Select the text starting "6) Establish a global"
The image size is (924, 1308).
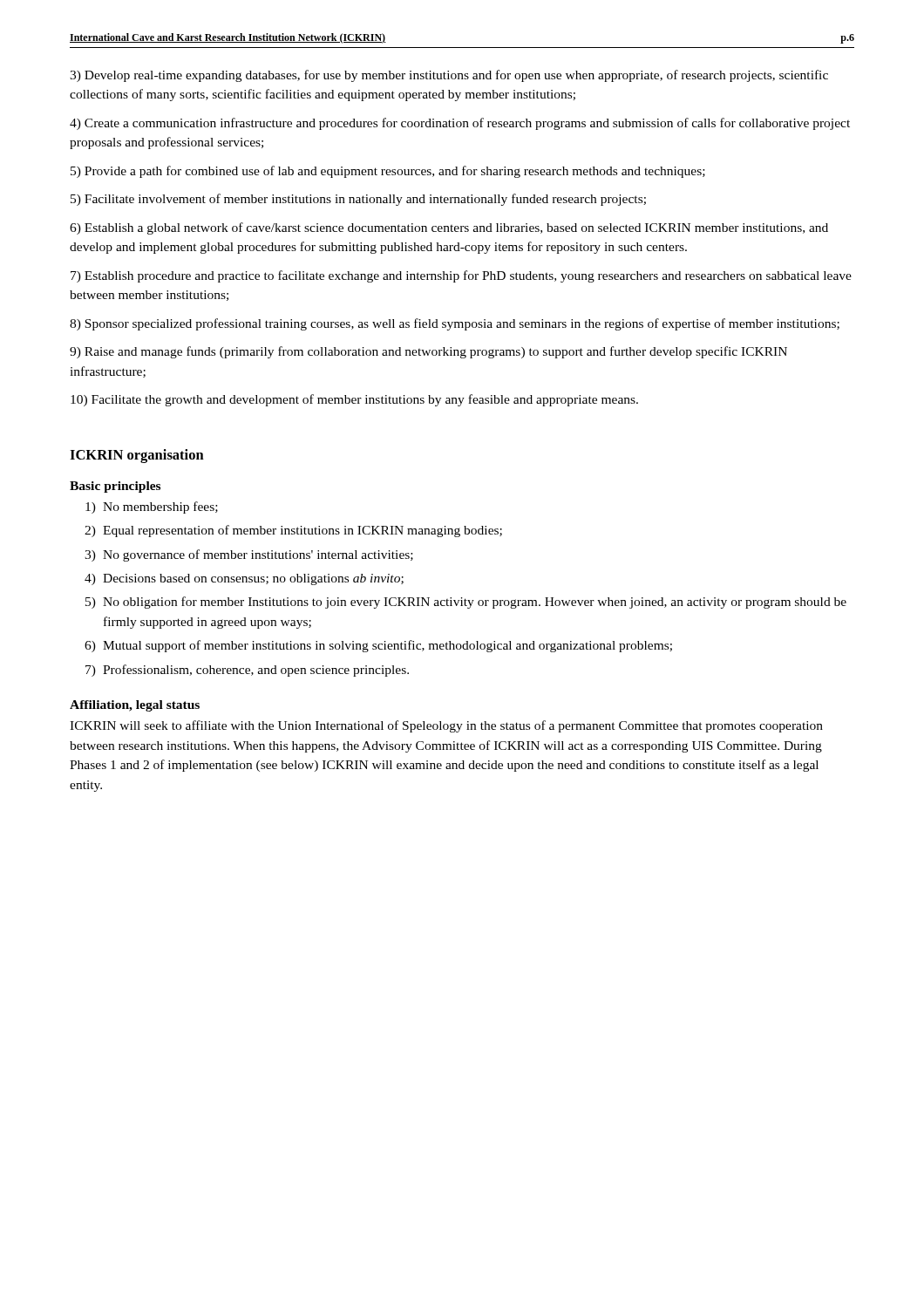tap(449, 237)
